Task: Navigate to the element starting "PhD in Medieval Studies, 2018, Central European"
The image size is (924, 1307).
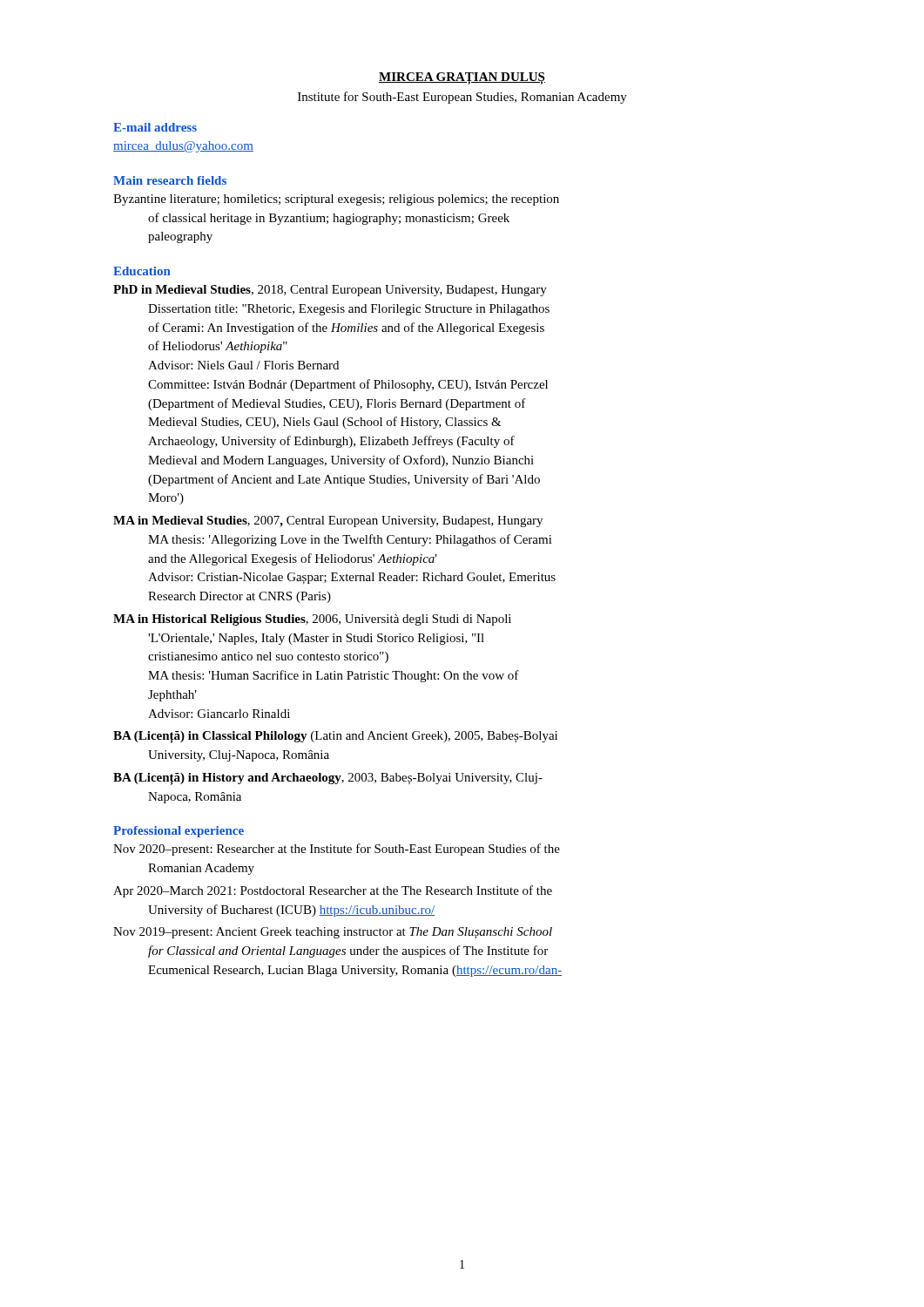Action: tap(462, 394)
